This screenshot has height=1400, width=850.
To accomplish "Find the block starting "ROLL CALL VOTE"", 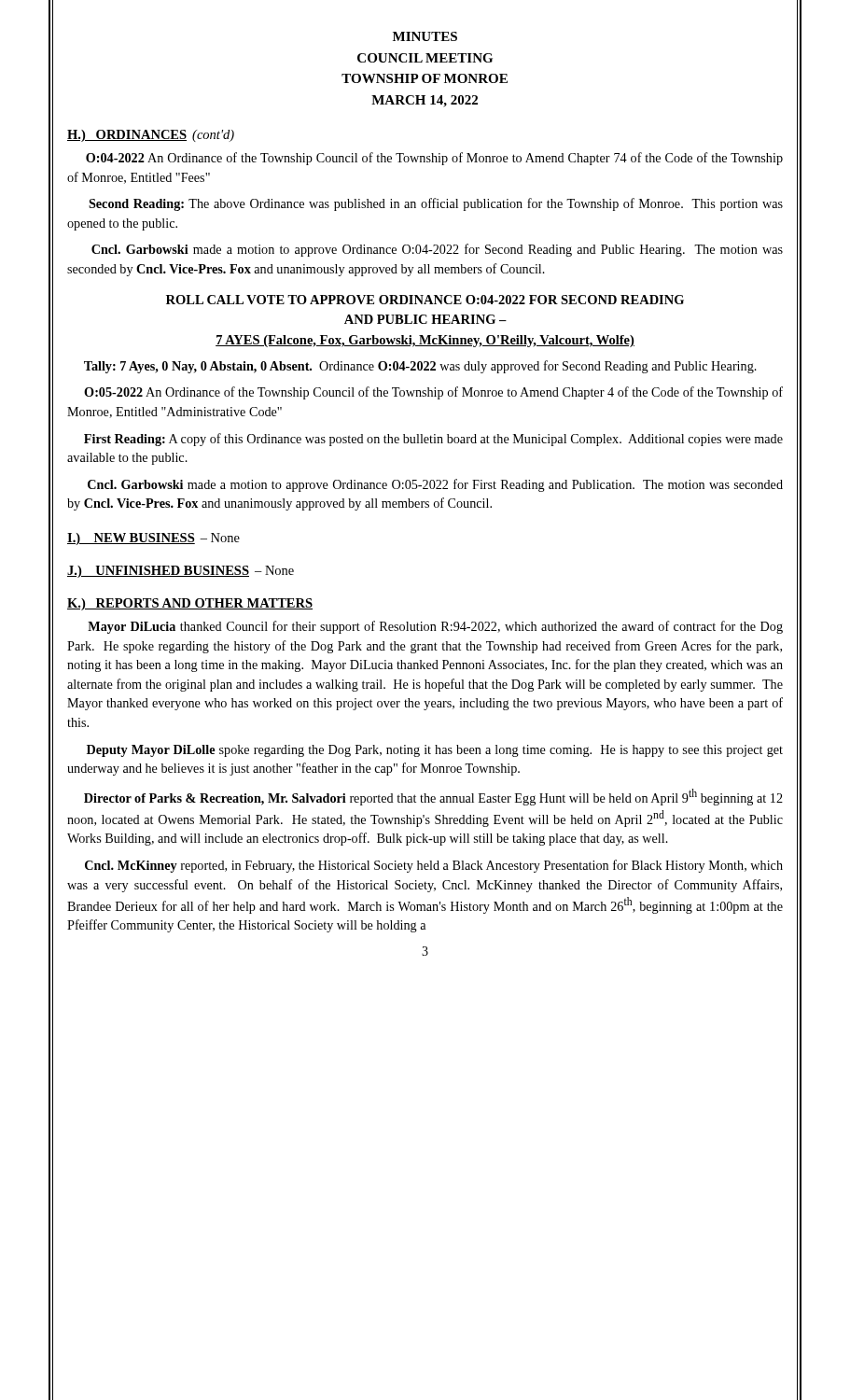I will tap(425, 319).
